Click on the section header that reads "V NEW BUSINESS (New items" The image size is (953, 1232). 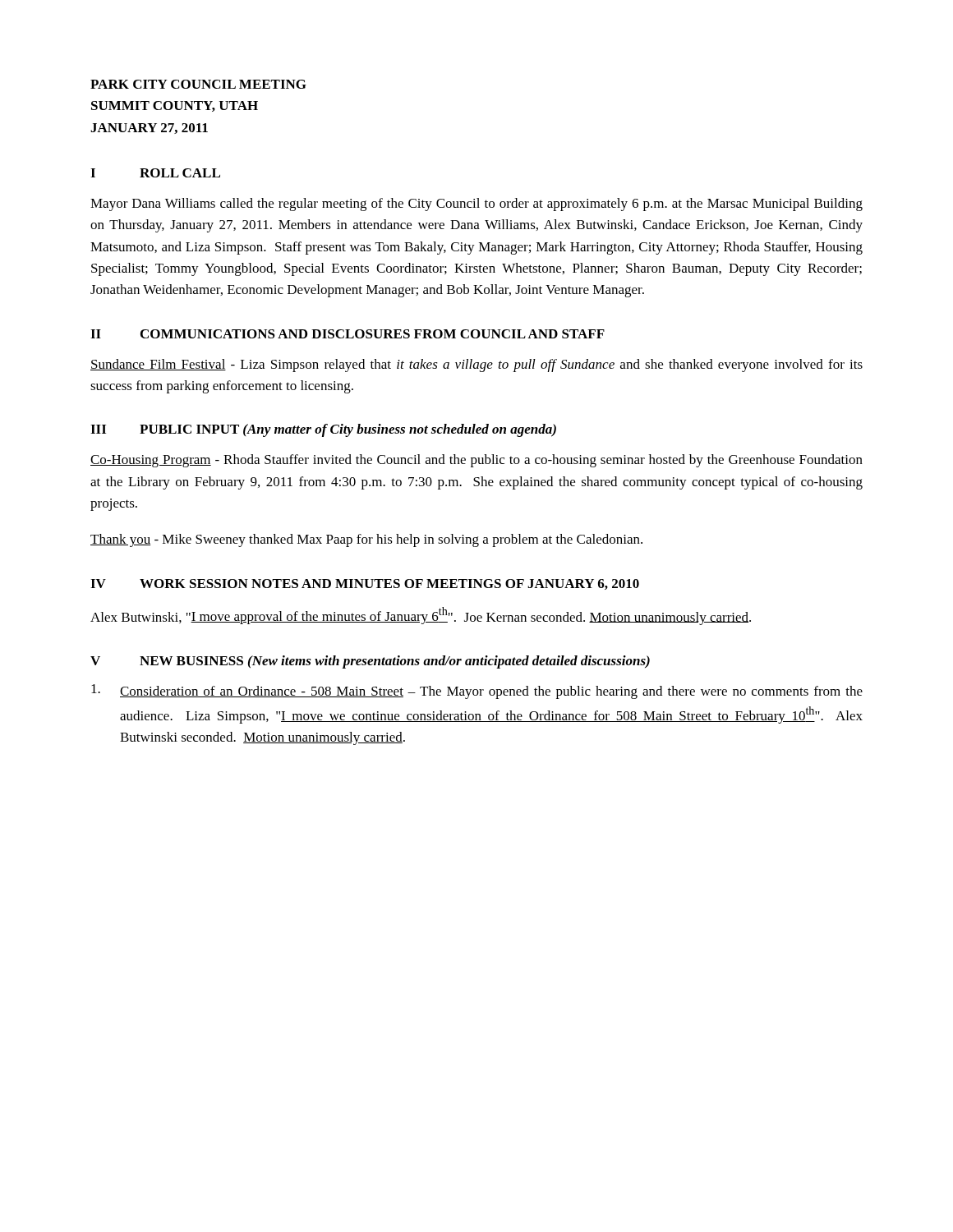coord(370,661)
